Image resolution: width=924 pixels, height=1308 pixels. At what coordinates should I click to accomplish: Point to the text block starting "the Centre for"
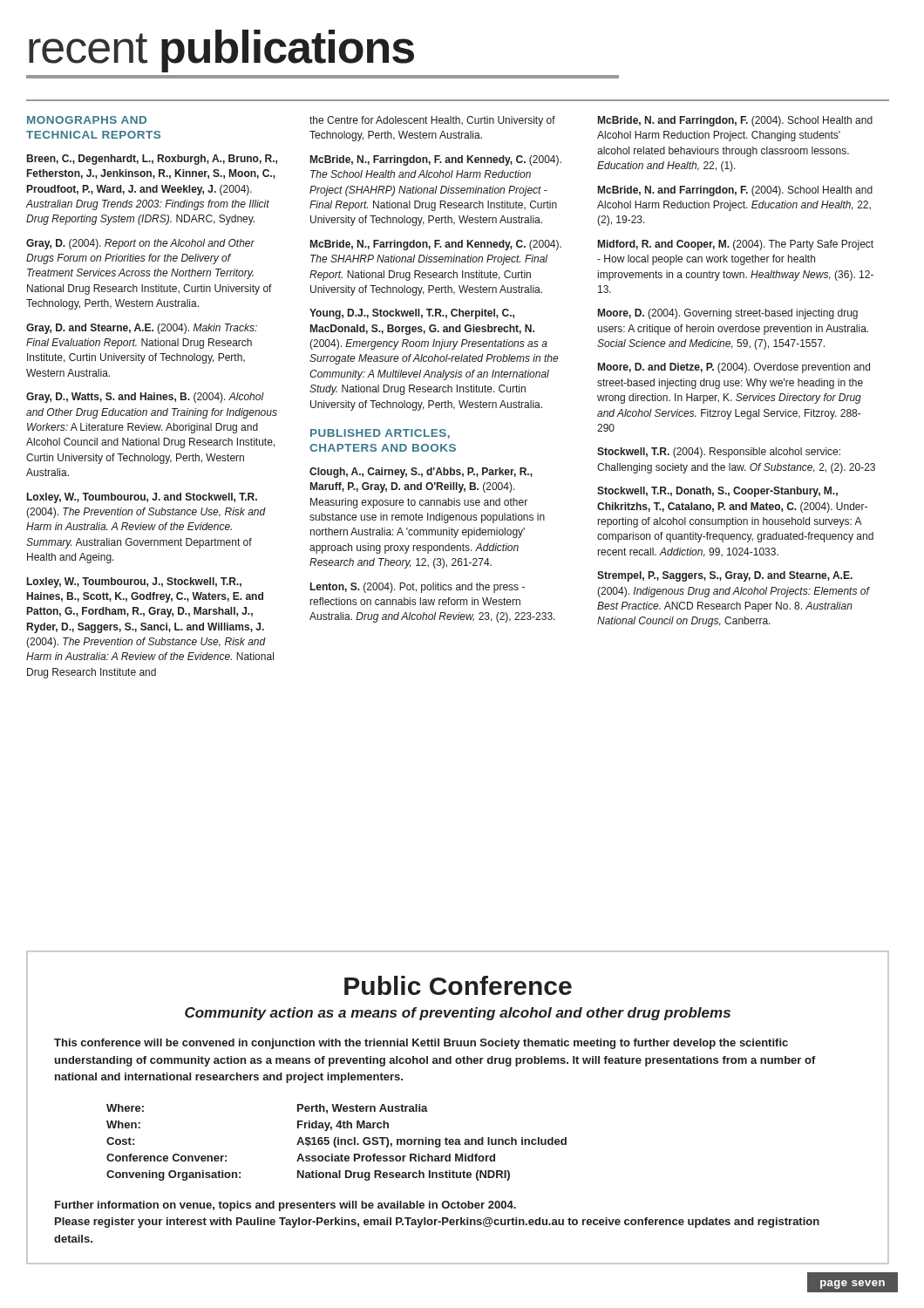pyautogui.click(x=432, y=128)
